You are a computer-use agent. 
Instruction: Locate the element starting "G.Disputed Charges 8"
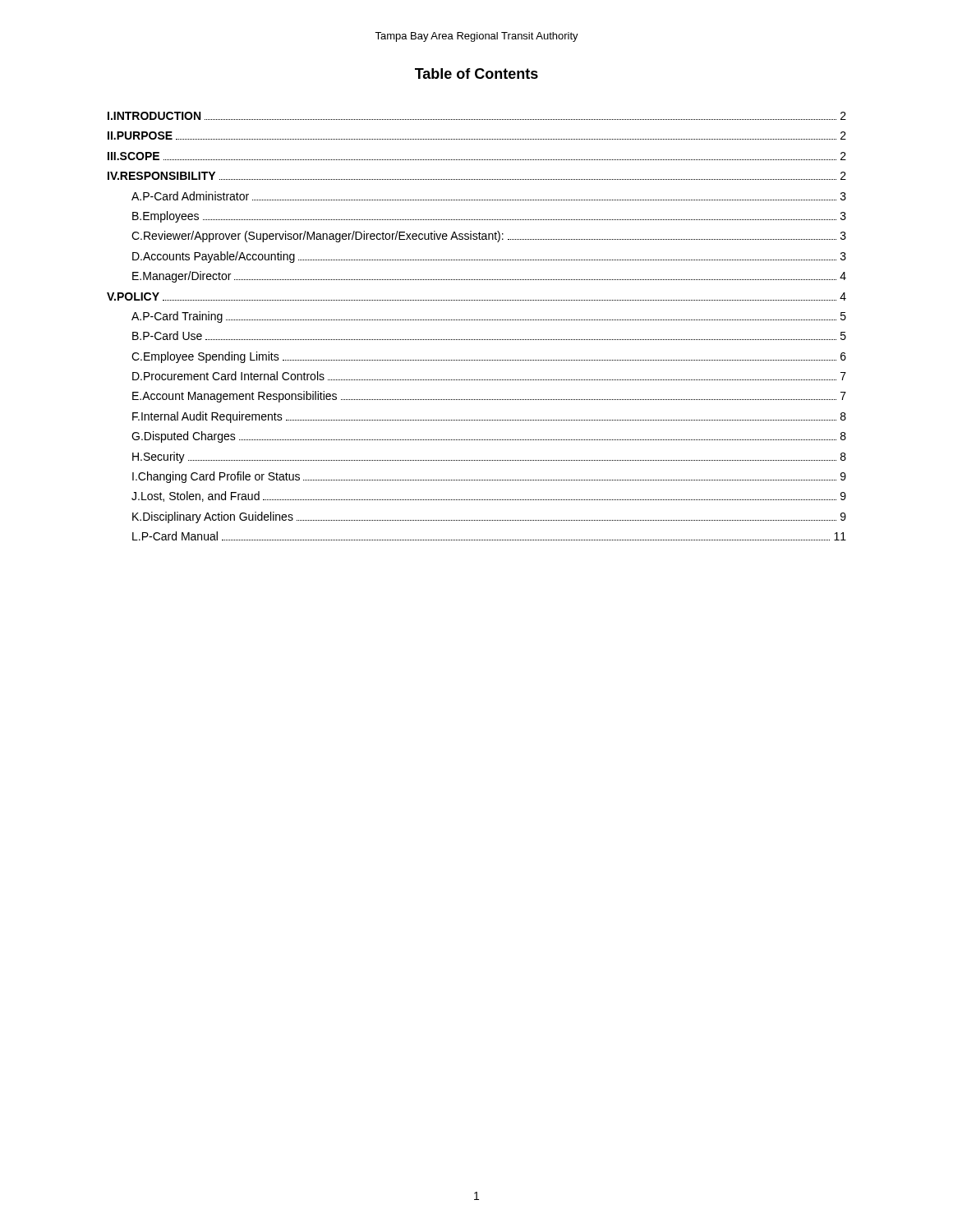[476, 436]
